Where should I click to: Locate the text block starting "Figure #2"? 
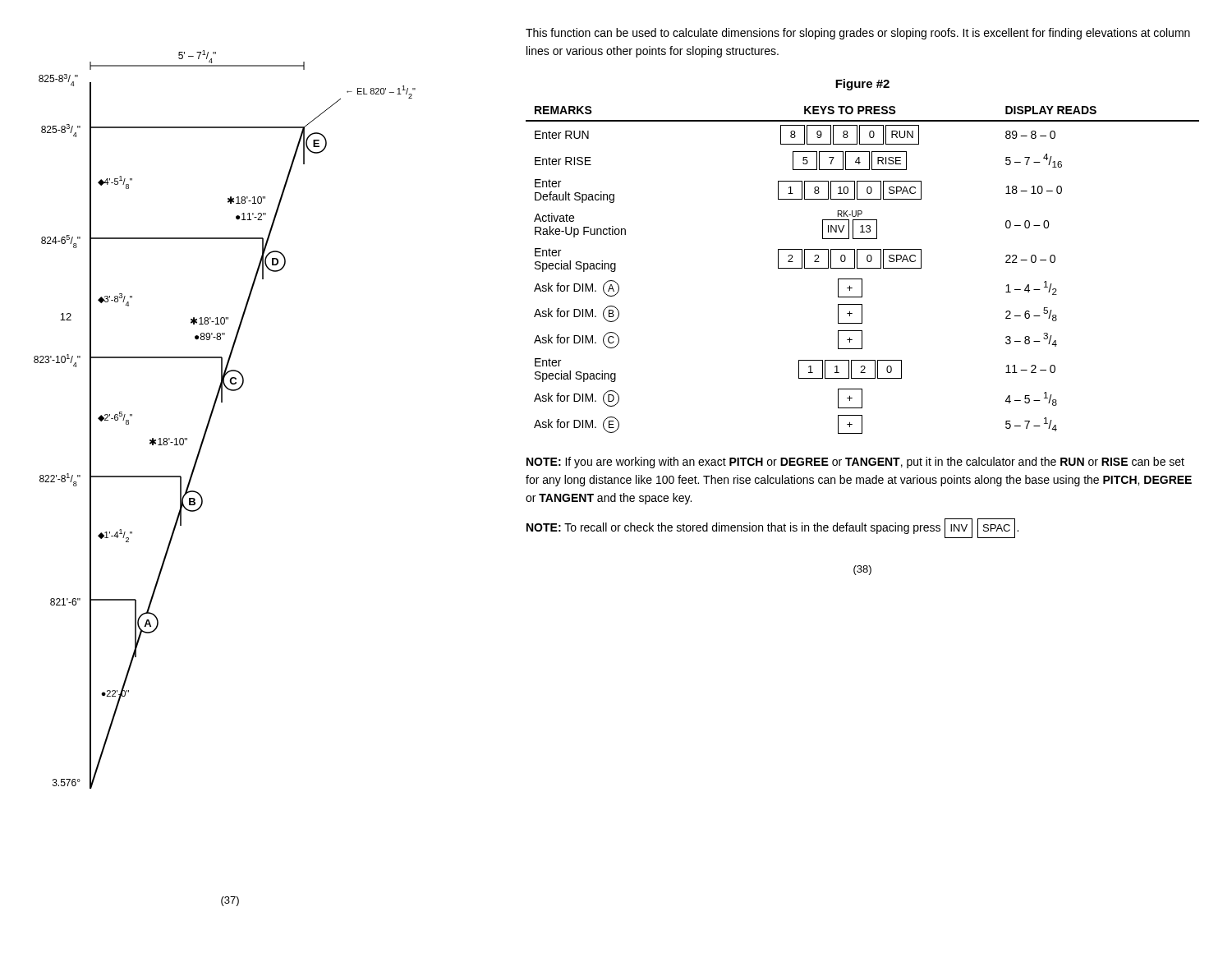(862, 84)
